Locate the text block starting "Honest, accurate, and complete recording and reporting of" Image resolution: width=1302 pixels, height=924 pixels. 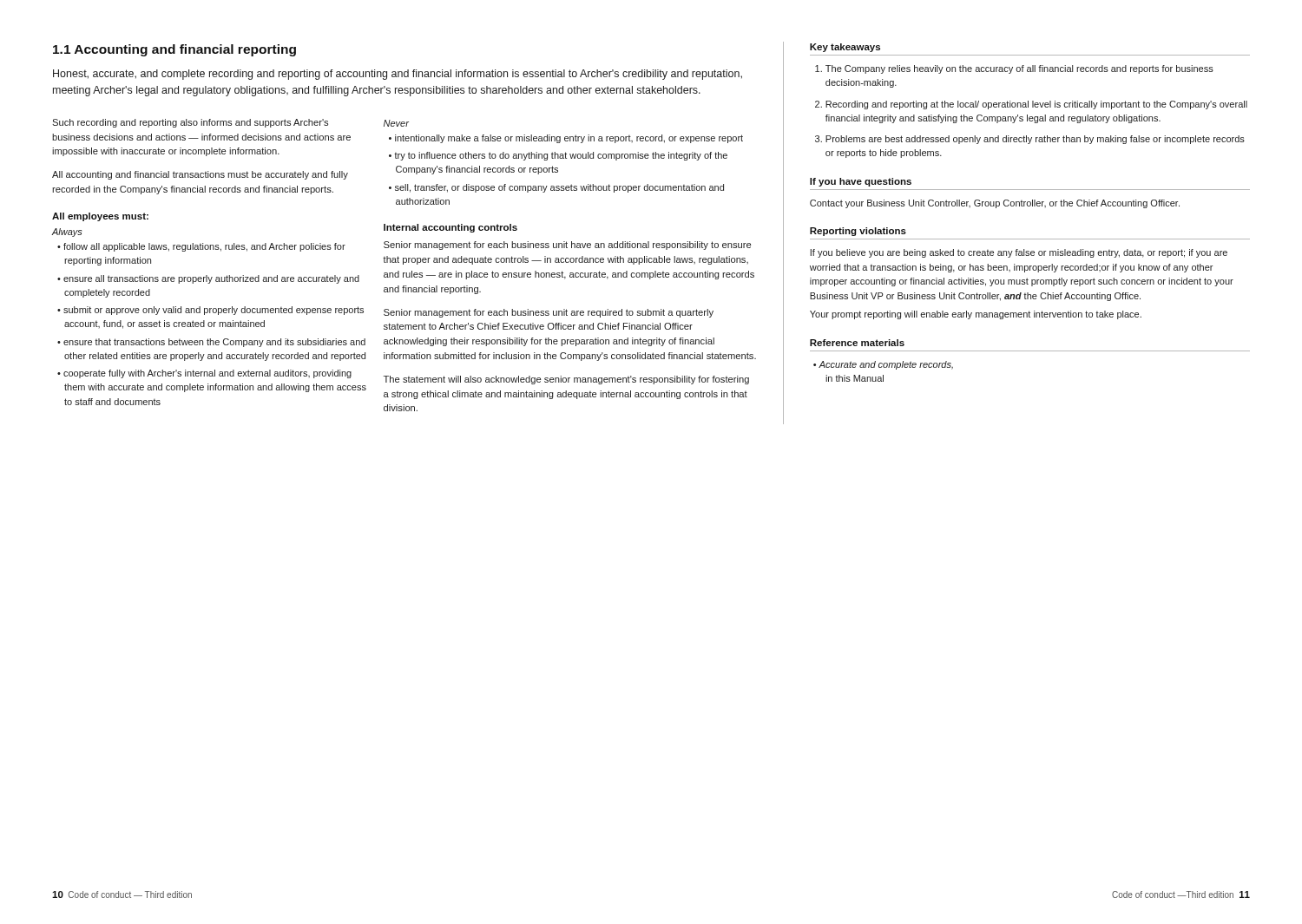(x=404, y=83)
